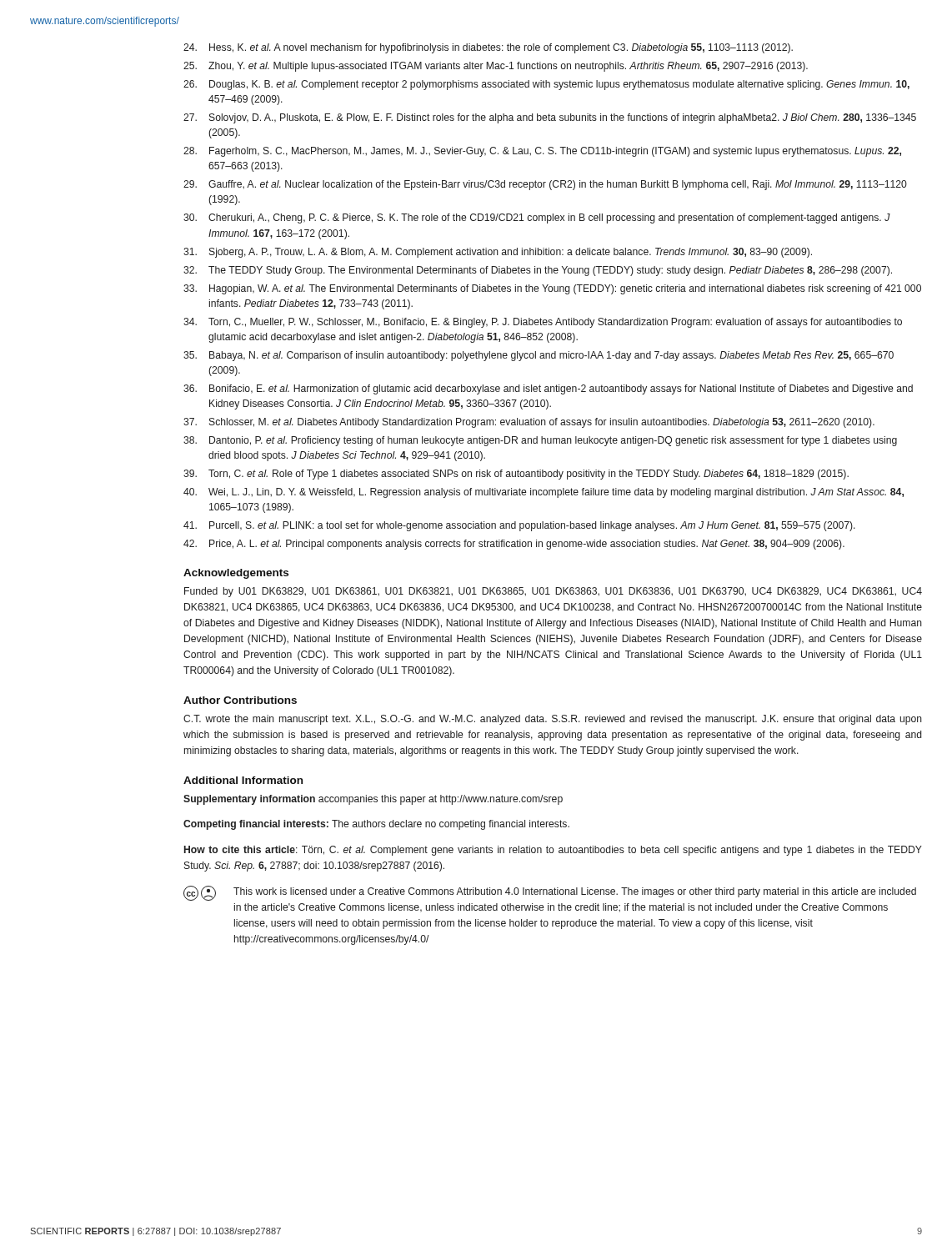
Task: Select the list item with the text "39. Torn, C. et al. Role"
Action: point(553,474)
